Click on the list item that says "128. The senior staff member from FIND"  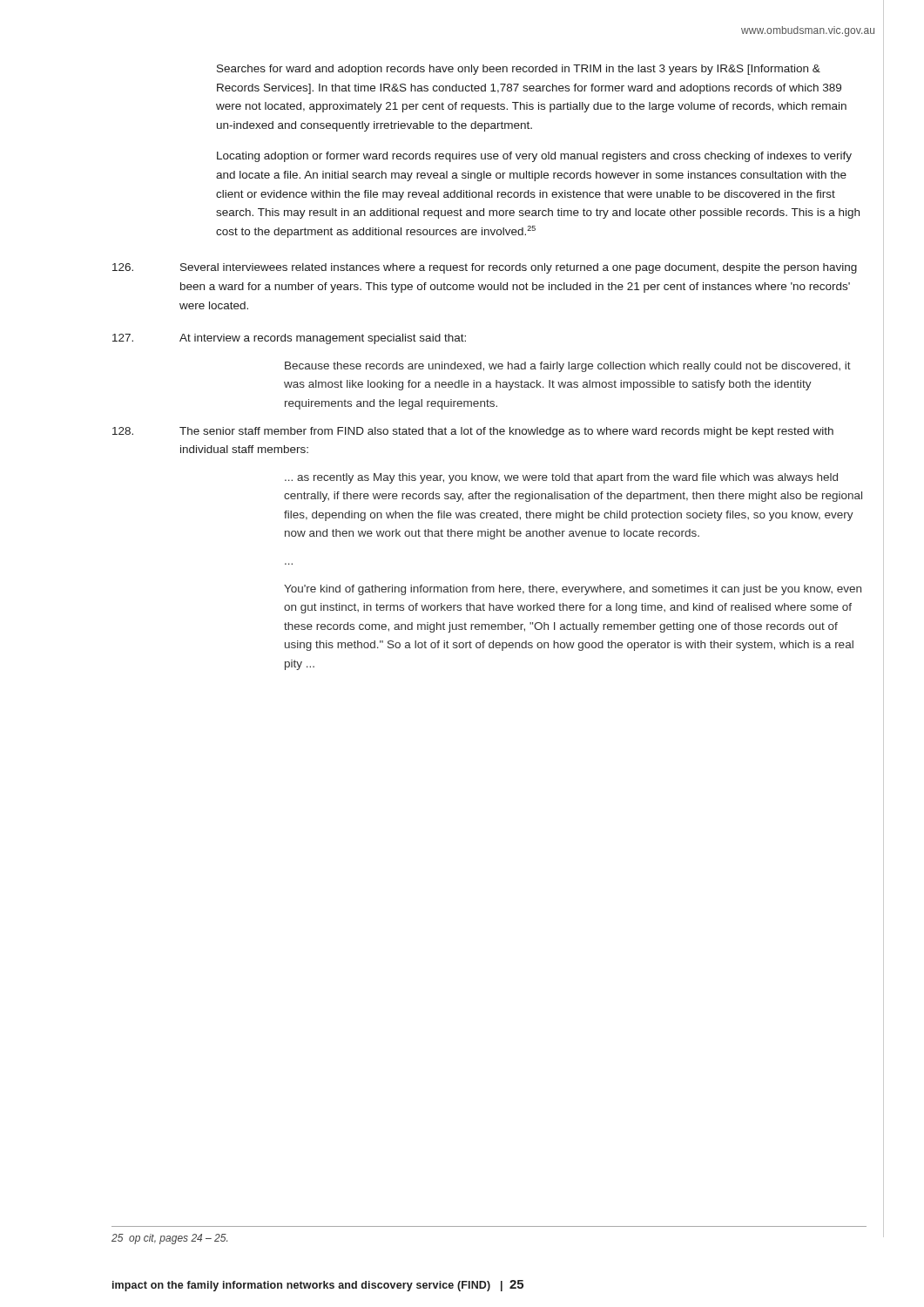pos(489,440)
